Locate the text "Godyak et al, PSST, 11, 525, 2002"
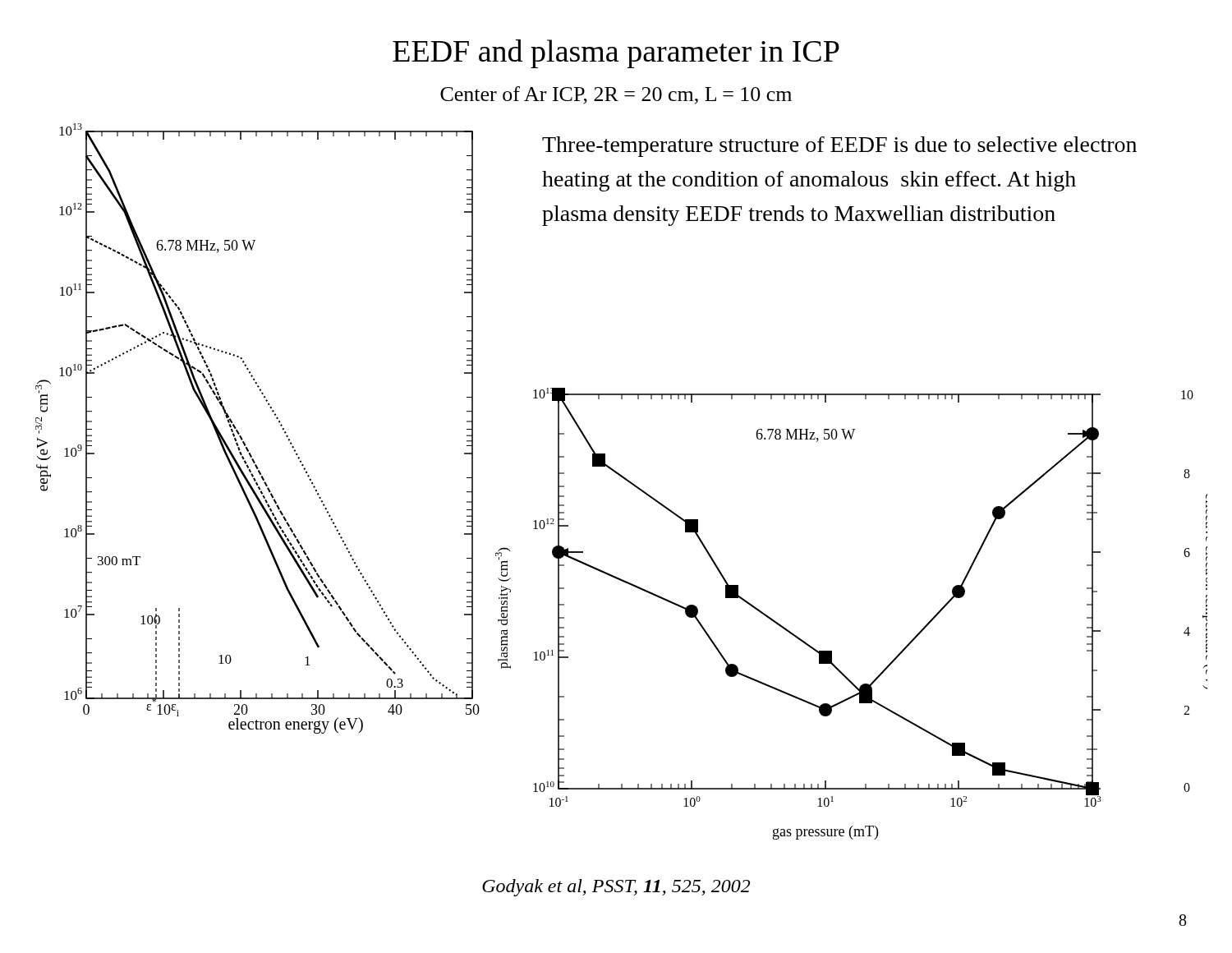This screenshot has width=1232, height=953. (616, 886)
